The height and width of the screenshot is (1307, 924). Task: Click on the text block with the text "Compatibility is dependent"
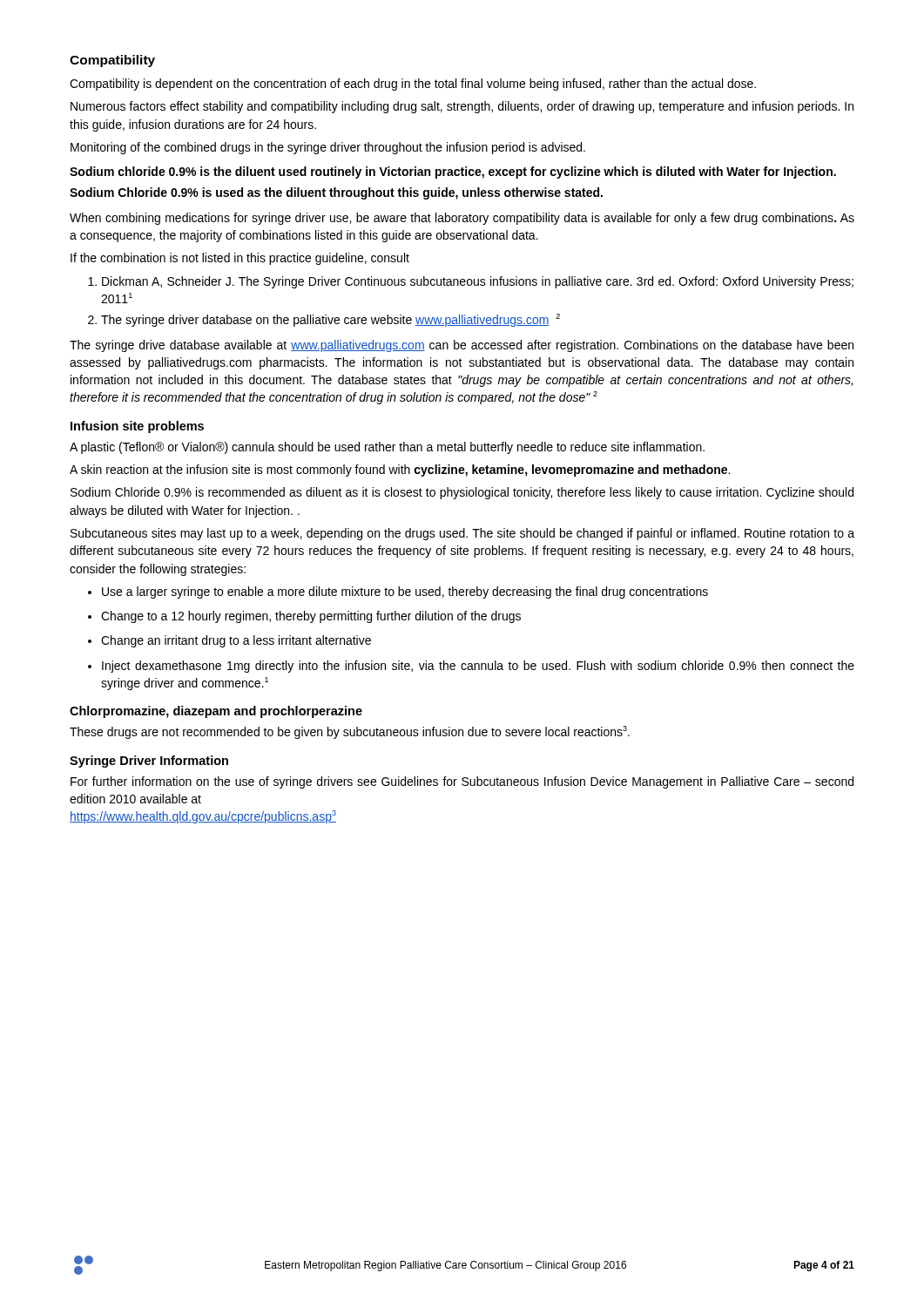tap(462, 116)
